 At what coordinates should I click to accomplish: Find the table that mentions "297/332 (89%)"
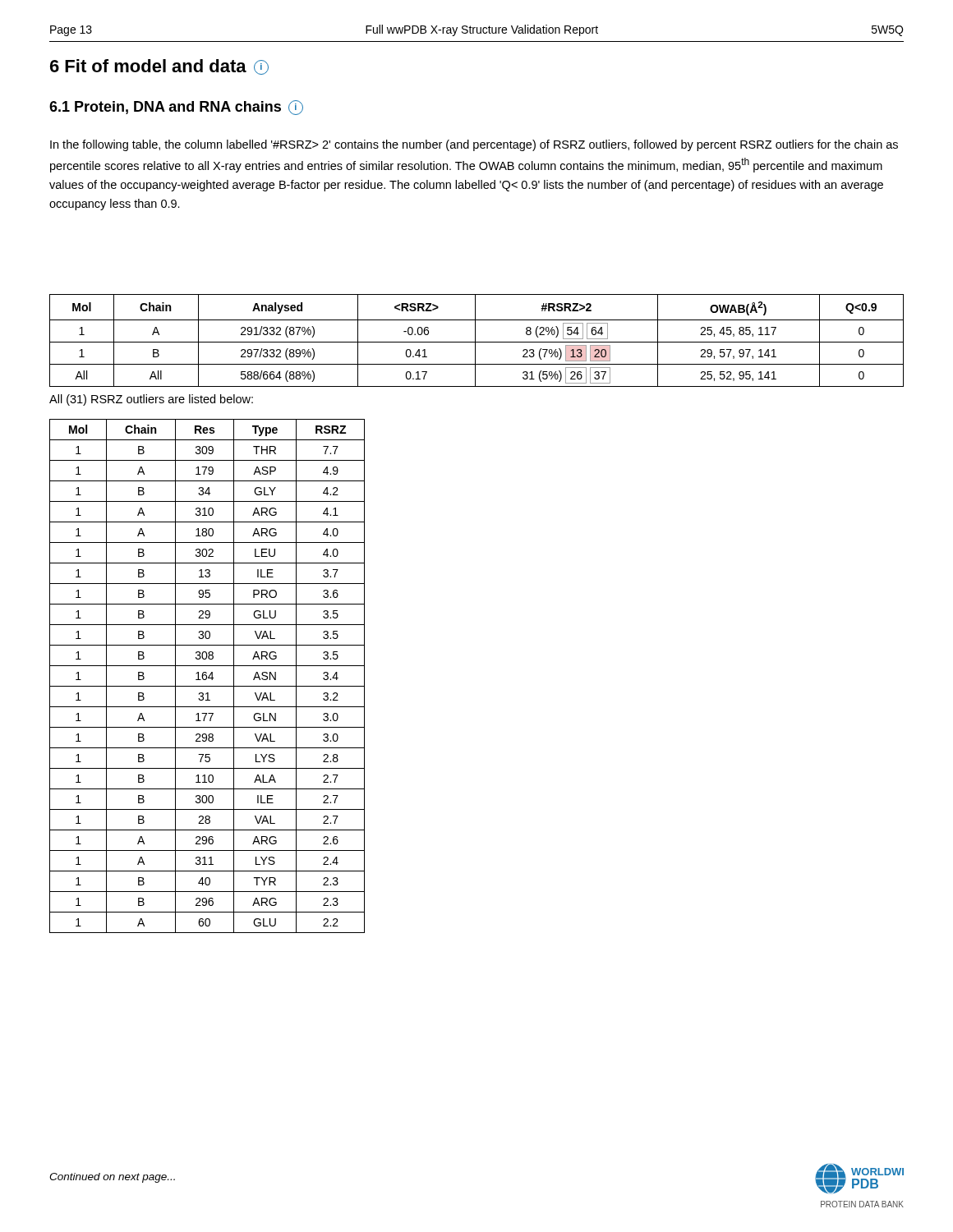pos(476,340)
